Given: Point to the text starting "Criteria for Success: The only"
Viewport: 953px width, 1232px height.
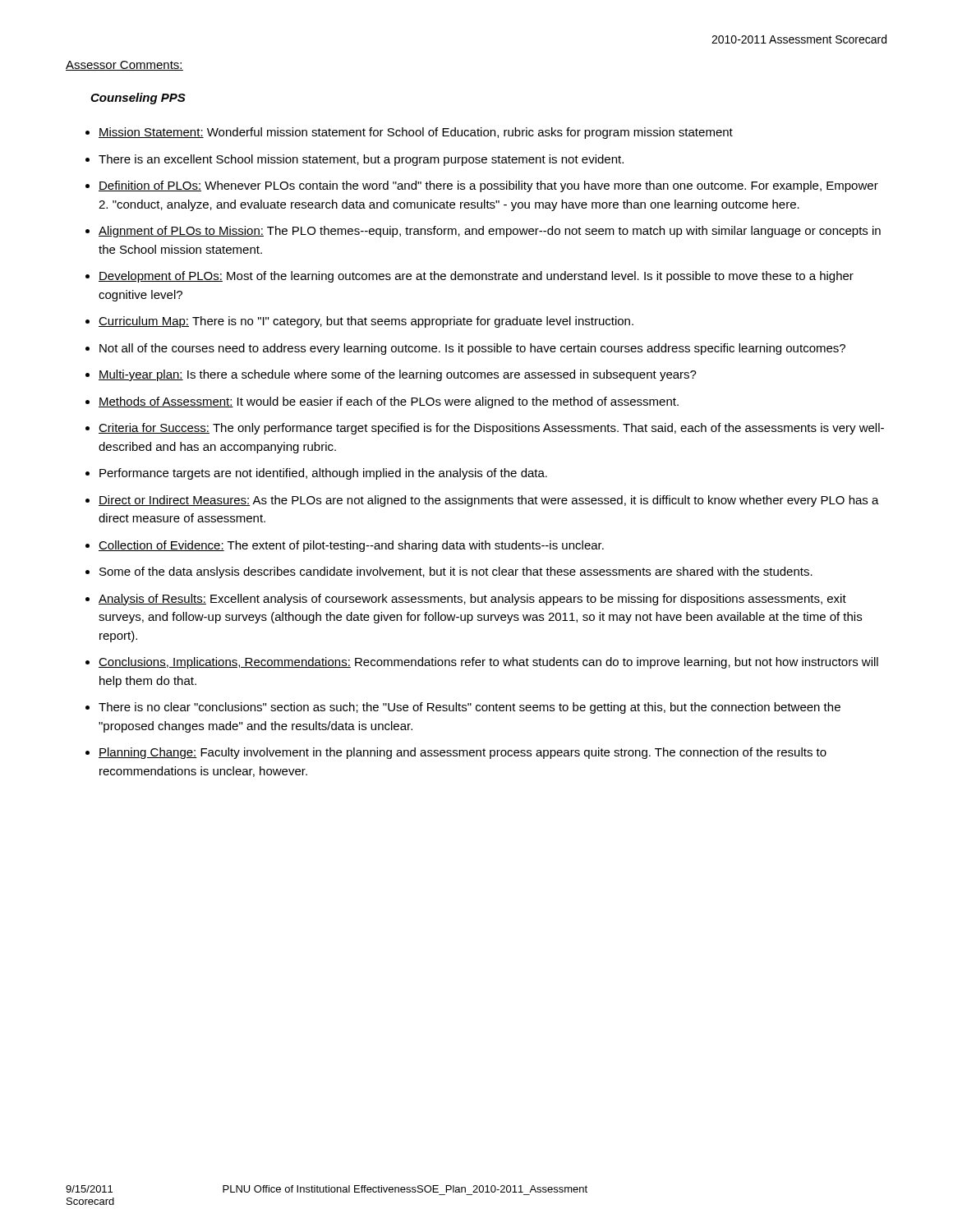Looking at the screenshot, I should coord(491,437).
